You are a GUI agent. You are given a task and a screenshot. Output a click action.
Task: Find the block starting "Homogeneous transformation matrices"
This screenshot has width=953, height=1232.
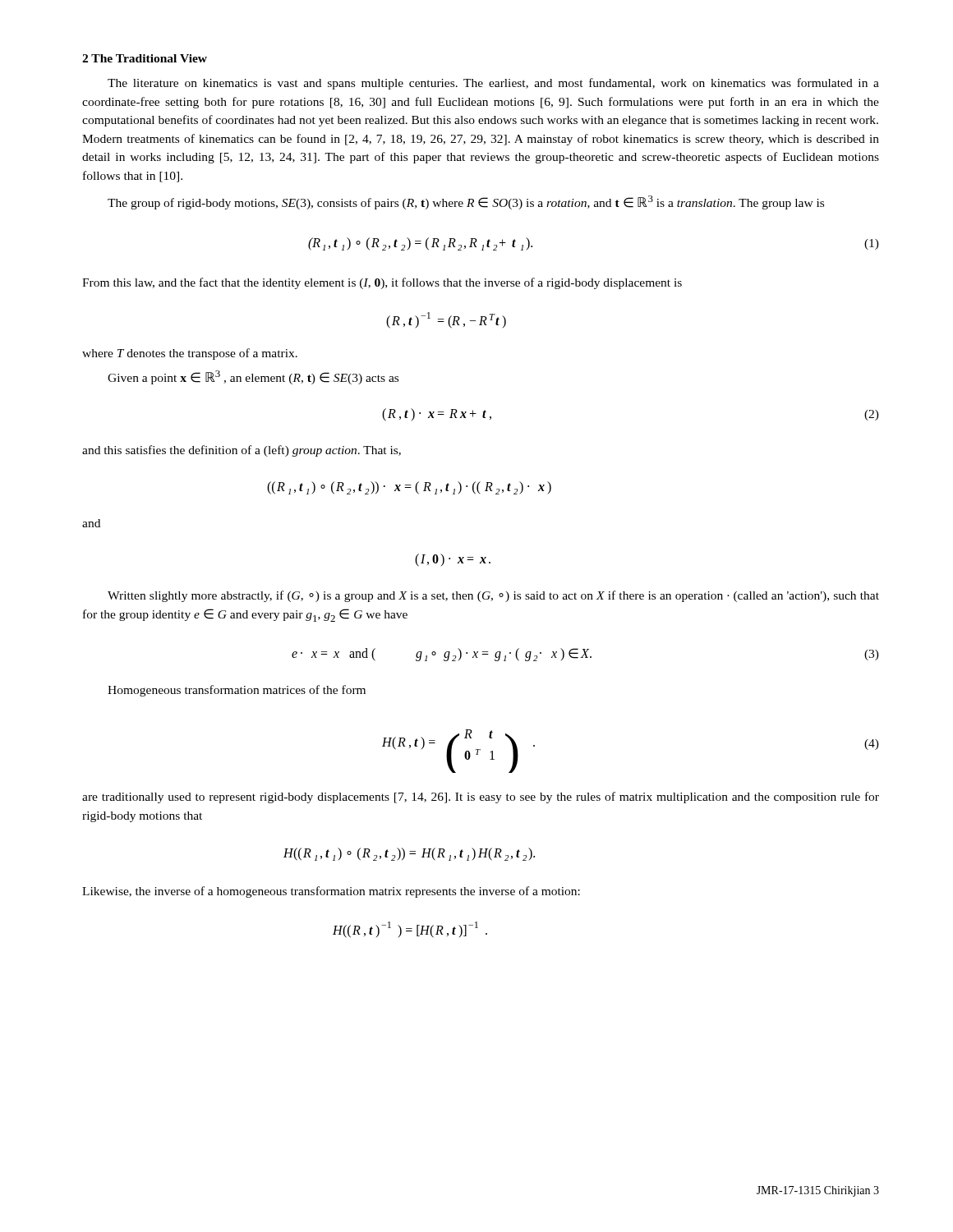tap(237, 689)
